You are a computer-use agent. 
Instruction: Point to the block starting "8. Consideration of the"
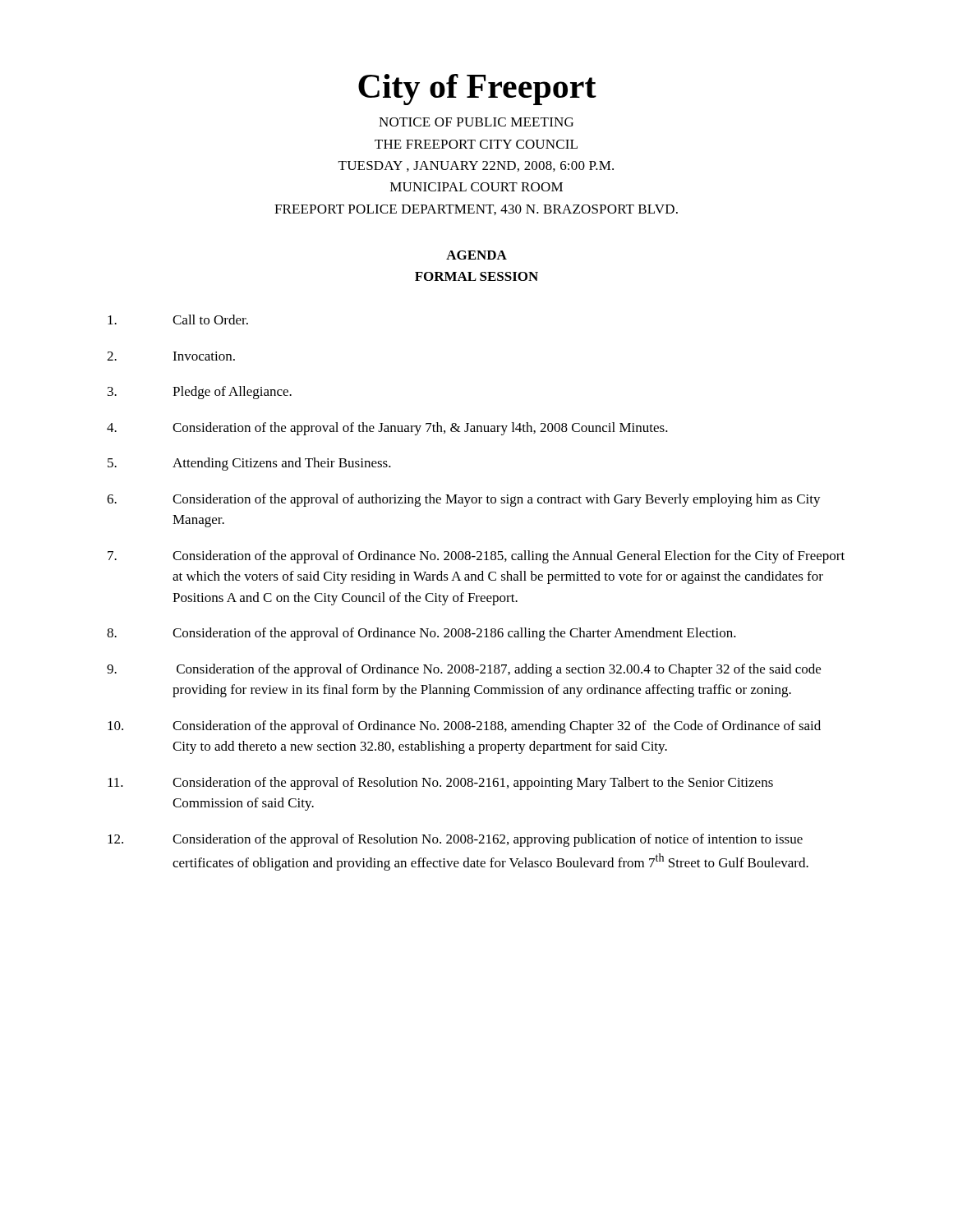point(476,633)
